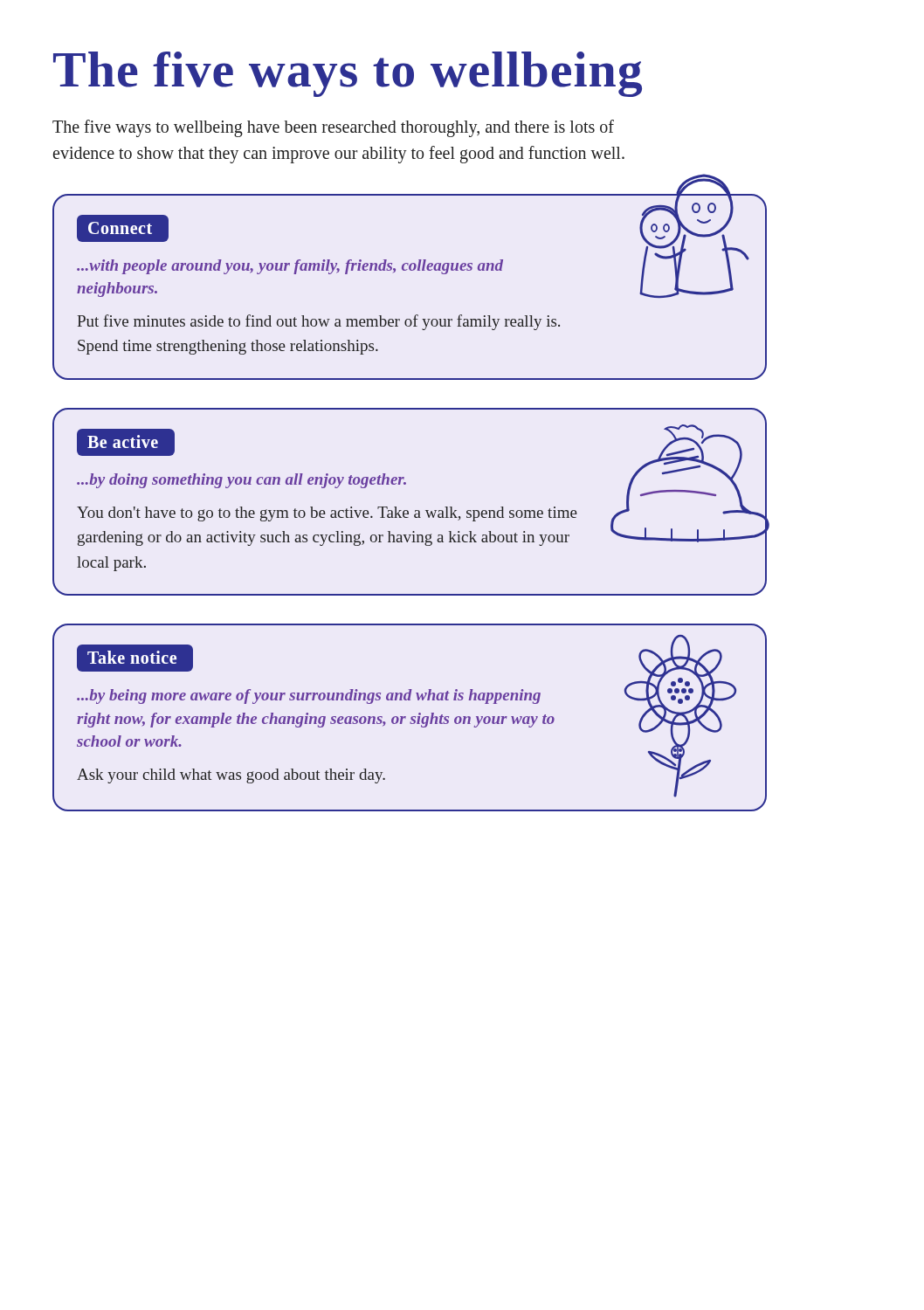The width and height of the screenshot is (924, 1310).
Task: Locate the section header containing "Take notice"
Action: (x=135, y=658)
